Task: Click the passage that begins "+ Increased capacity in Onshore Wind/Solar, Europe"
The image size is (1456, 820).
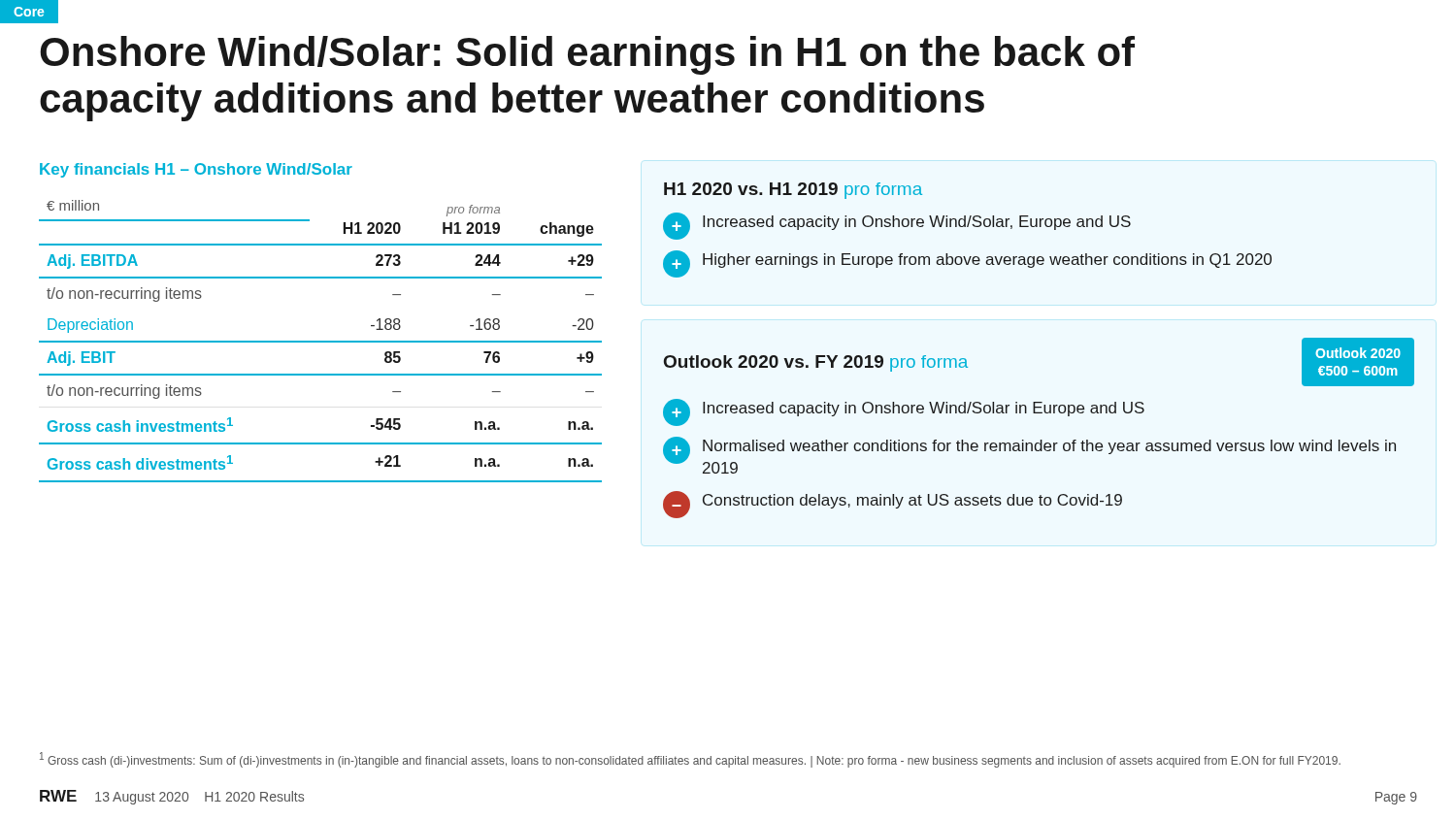Action: (x=897, y=226)
